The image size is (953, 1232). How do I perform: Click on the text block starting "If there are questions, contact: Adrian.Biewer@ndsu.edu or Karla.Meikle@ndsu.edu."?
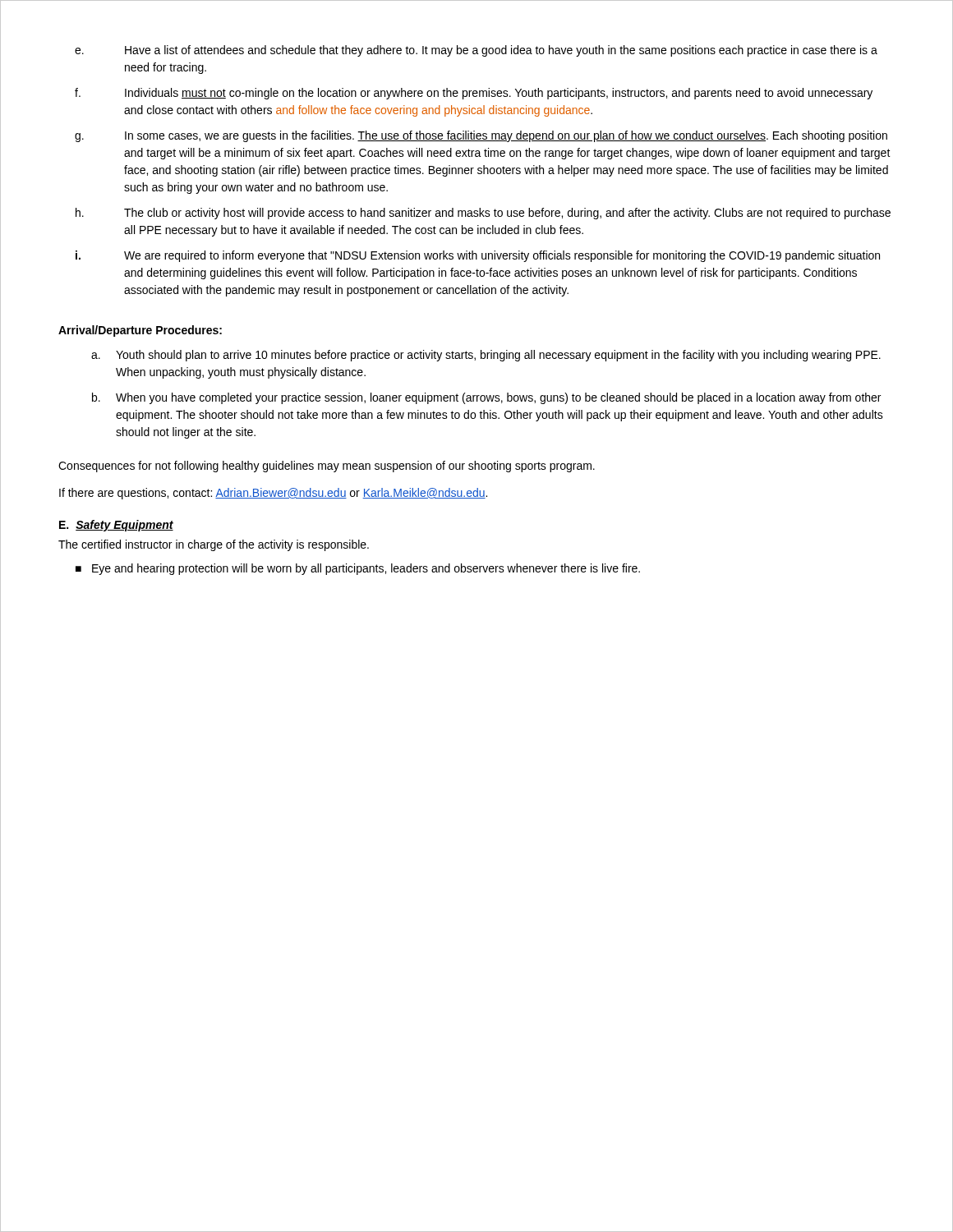[273, 493]
